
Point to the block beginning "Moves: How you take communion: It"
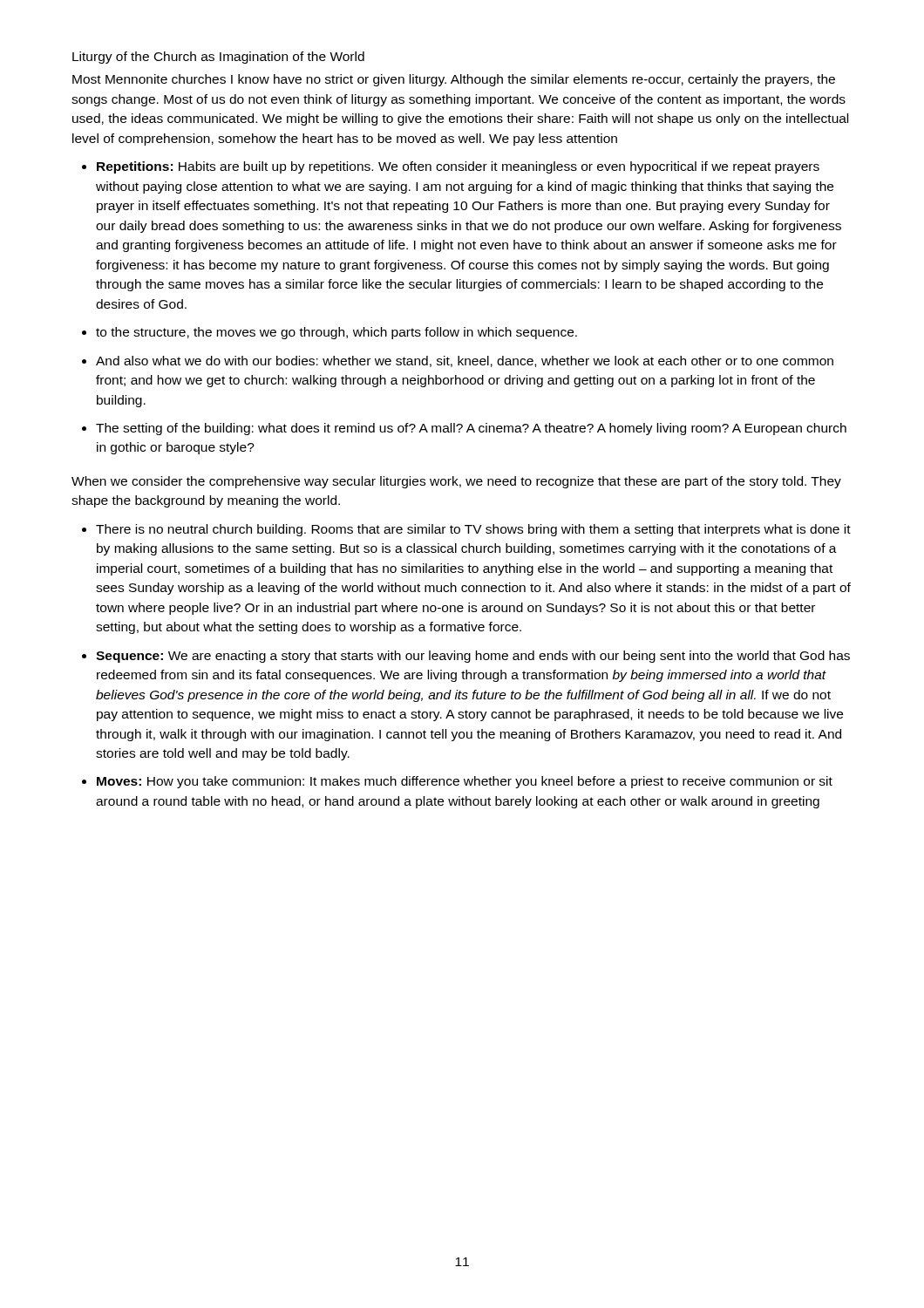[x=464, y=791]
